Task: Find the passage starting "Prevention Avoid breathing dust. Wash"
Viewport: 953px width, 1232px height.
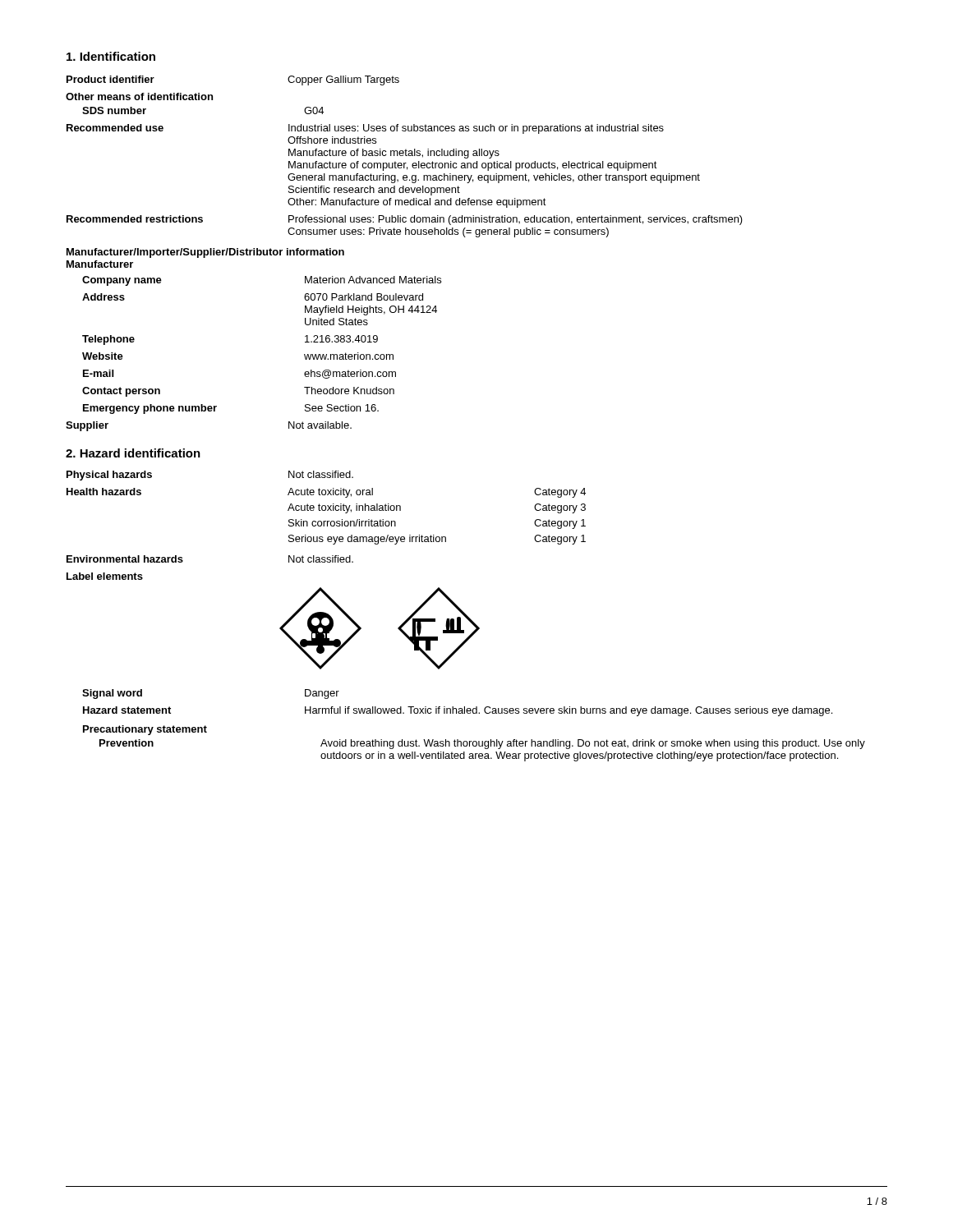Action: (x=476, y=749)
